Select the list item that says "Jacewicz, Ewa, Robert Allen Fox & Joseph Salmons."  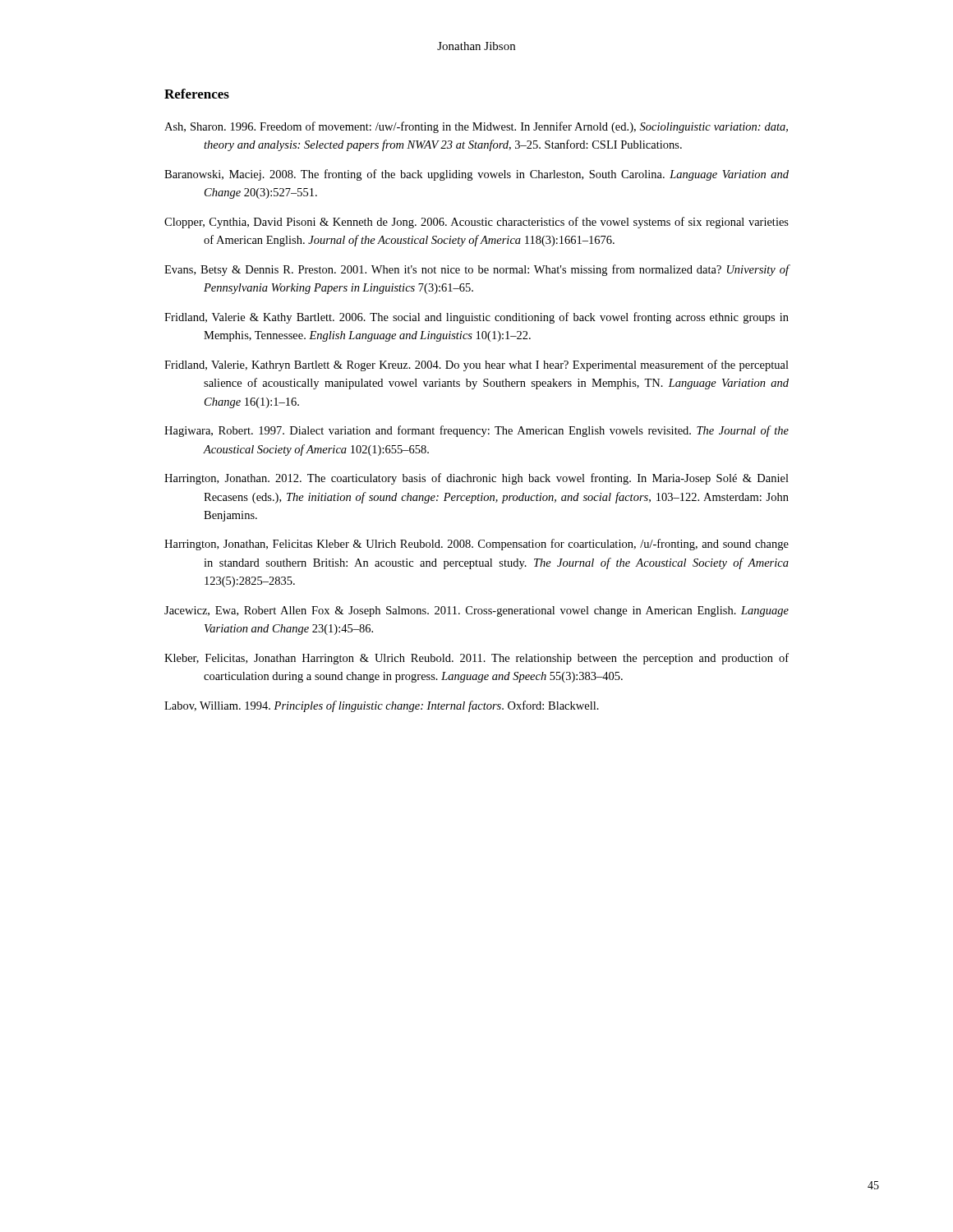[x=476, y=619]
